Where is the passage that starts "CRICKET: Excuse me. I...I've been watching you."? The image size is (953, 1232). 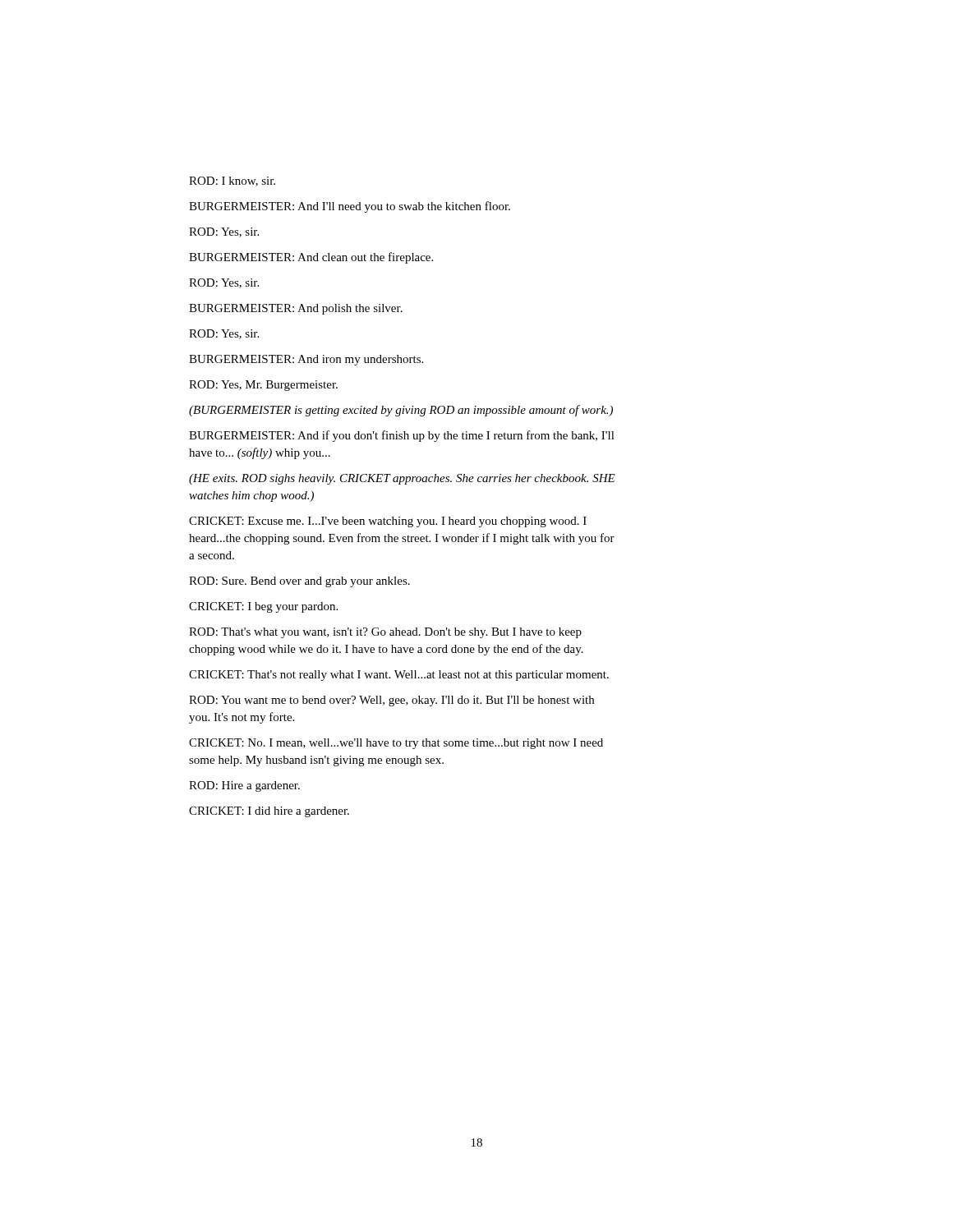[x=401, y=538]
